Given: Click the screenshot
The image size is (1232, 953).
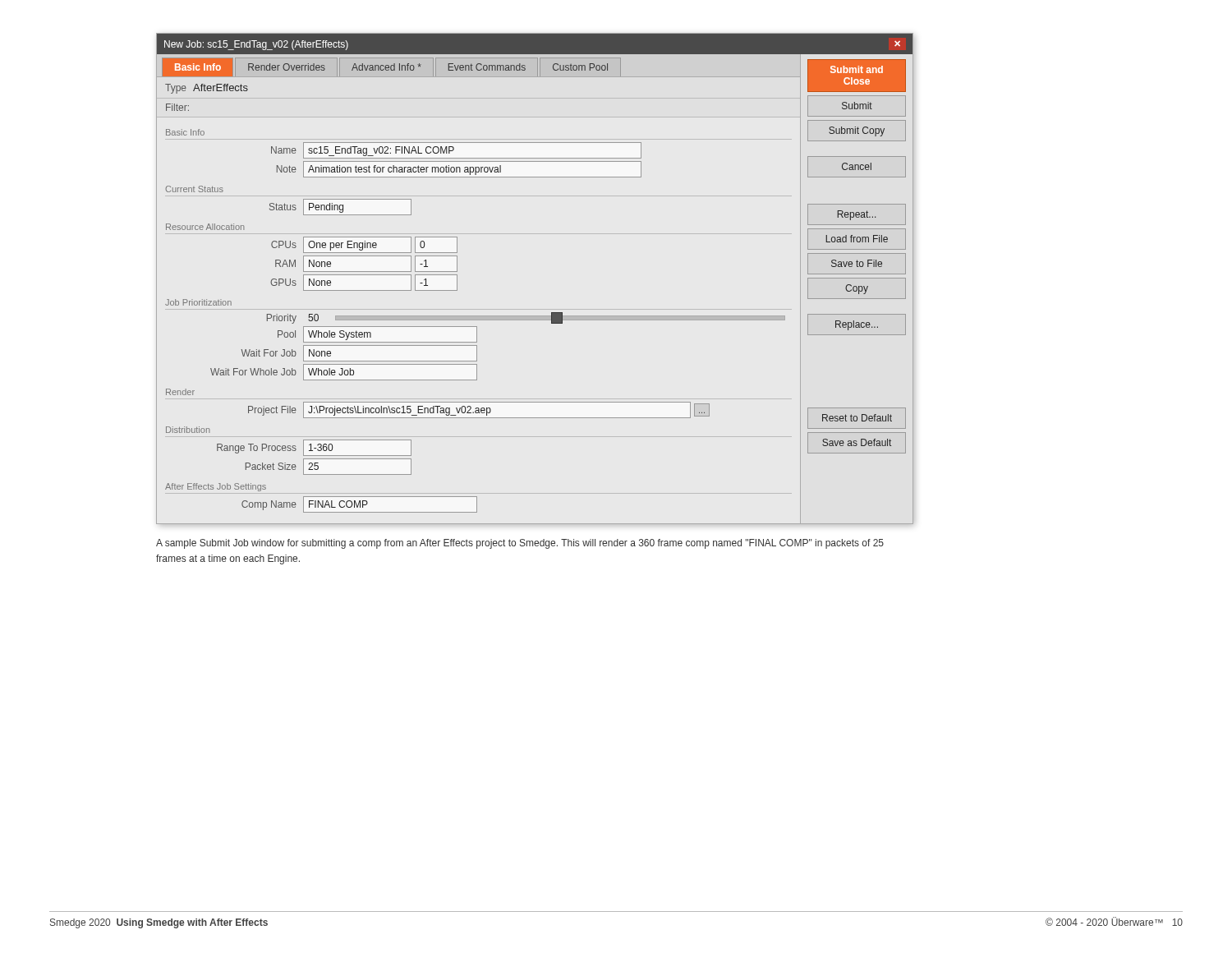Looking at the screenshot, I should point(538,279).
